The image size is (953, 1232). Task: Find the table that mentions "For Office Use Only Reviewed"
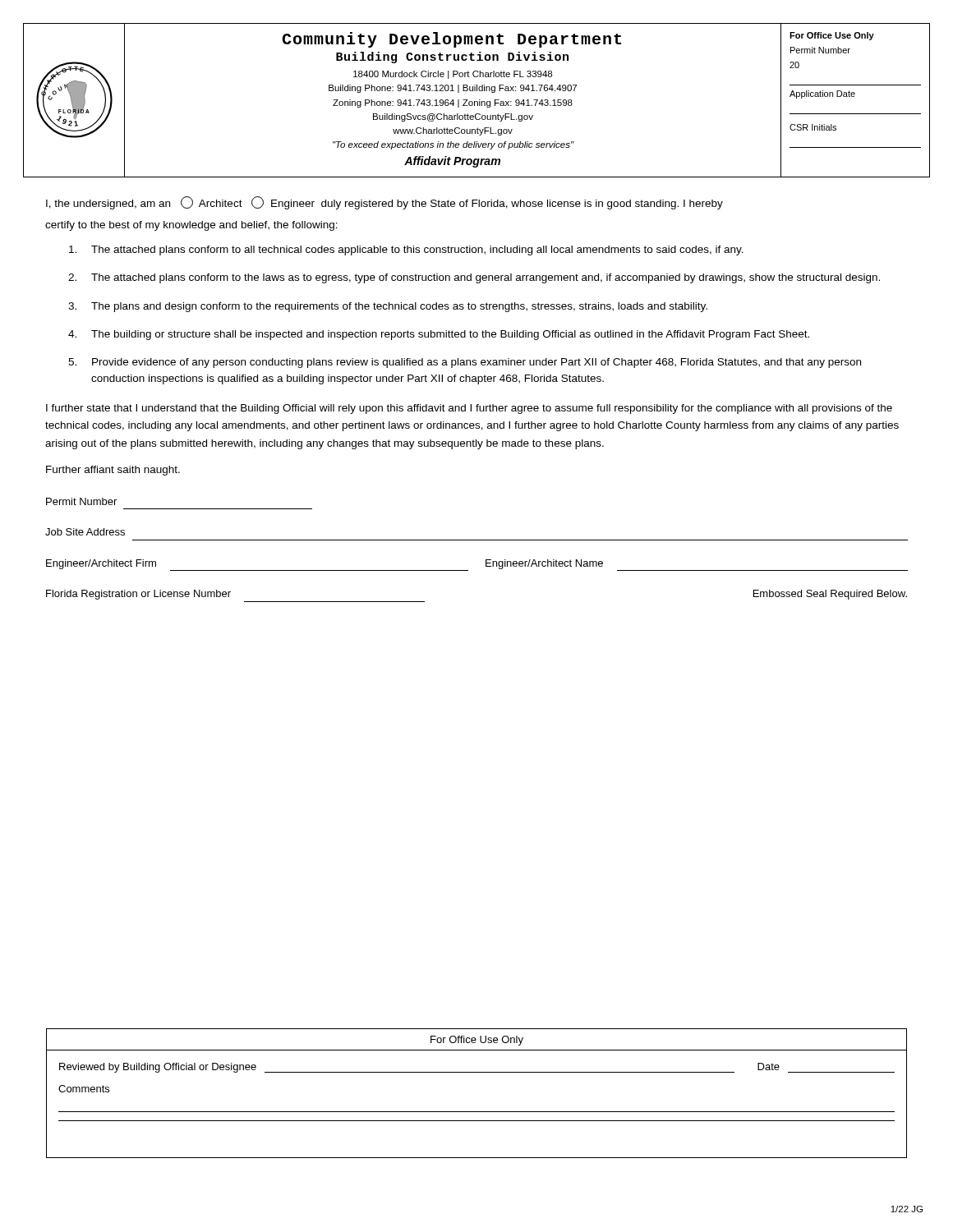pyautogui.click(x=476, y=1093)
